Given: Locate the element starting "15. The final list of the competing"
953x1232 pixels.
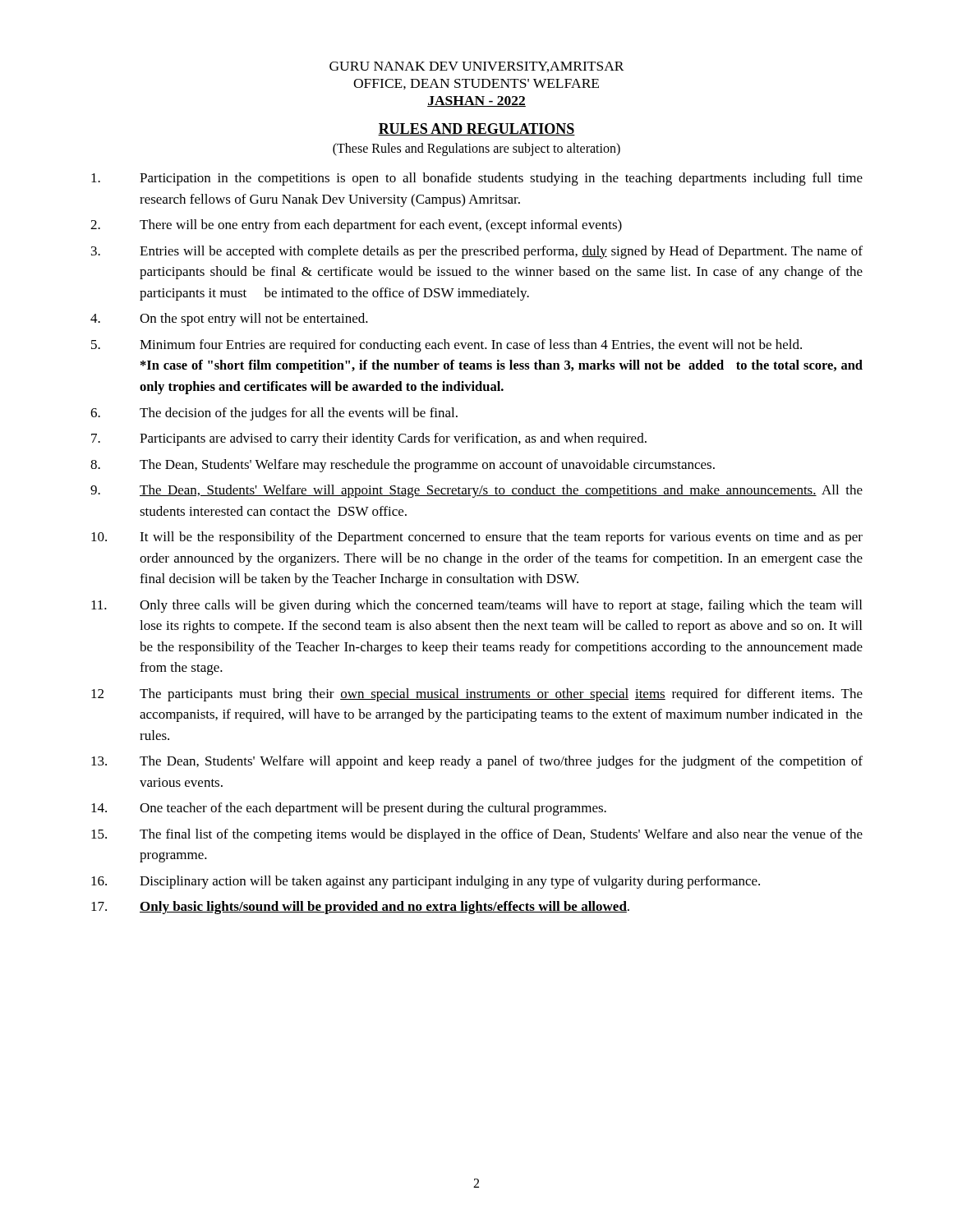Looking at the screenshot, I should click(476, 844).
